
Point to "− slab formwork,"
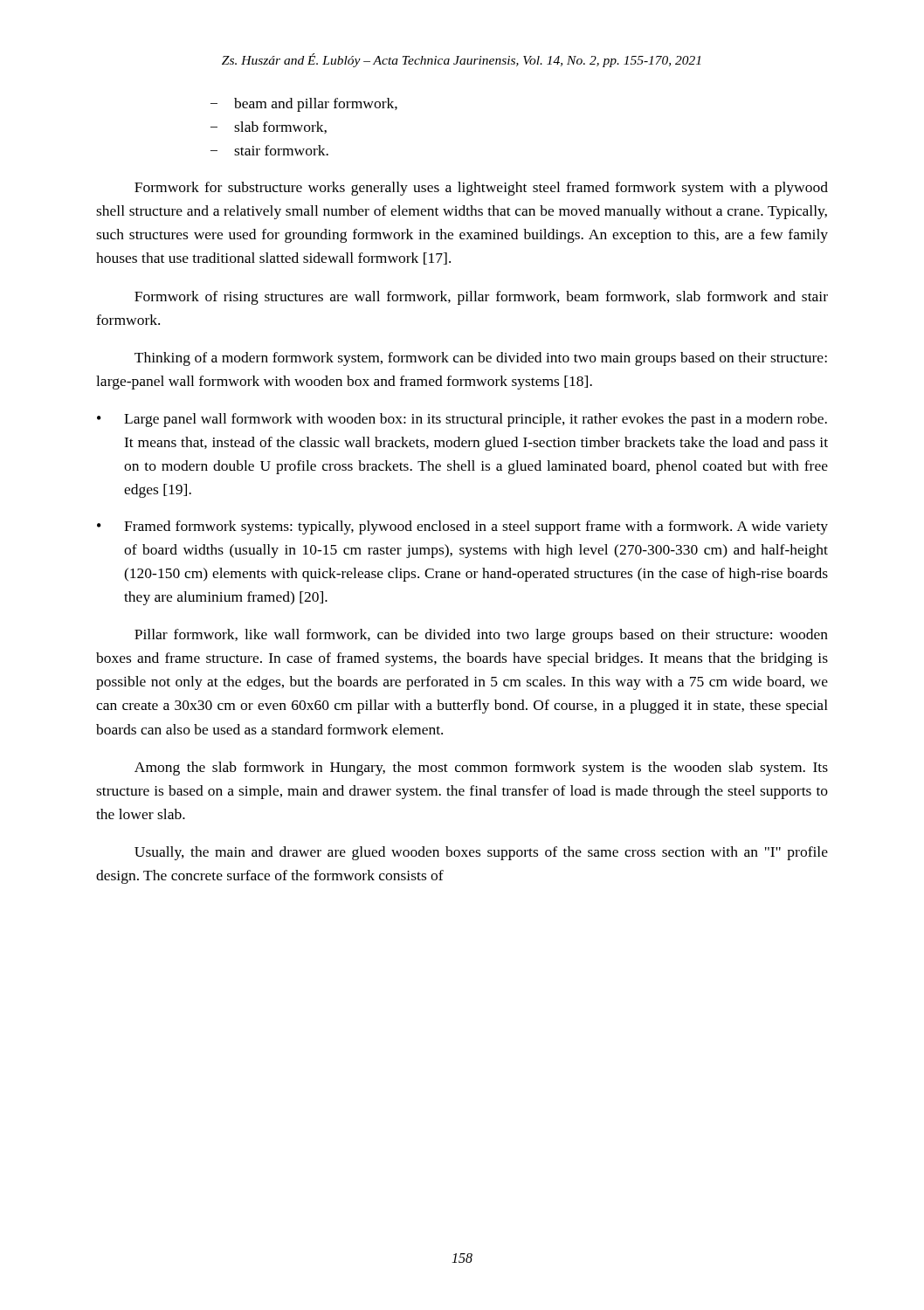[x=269, y=127]
